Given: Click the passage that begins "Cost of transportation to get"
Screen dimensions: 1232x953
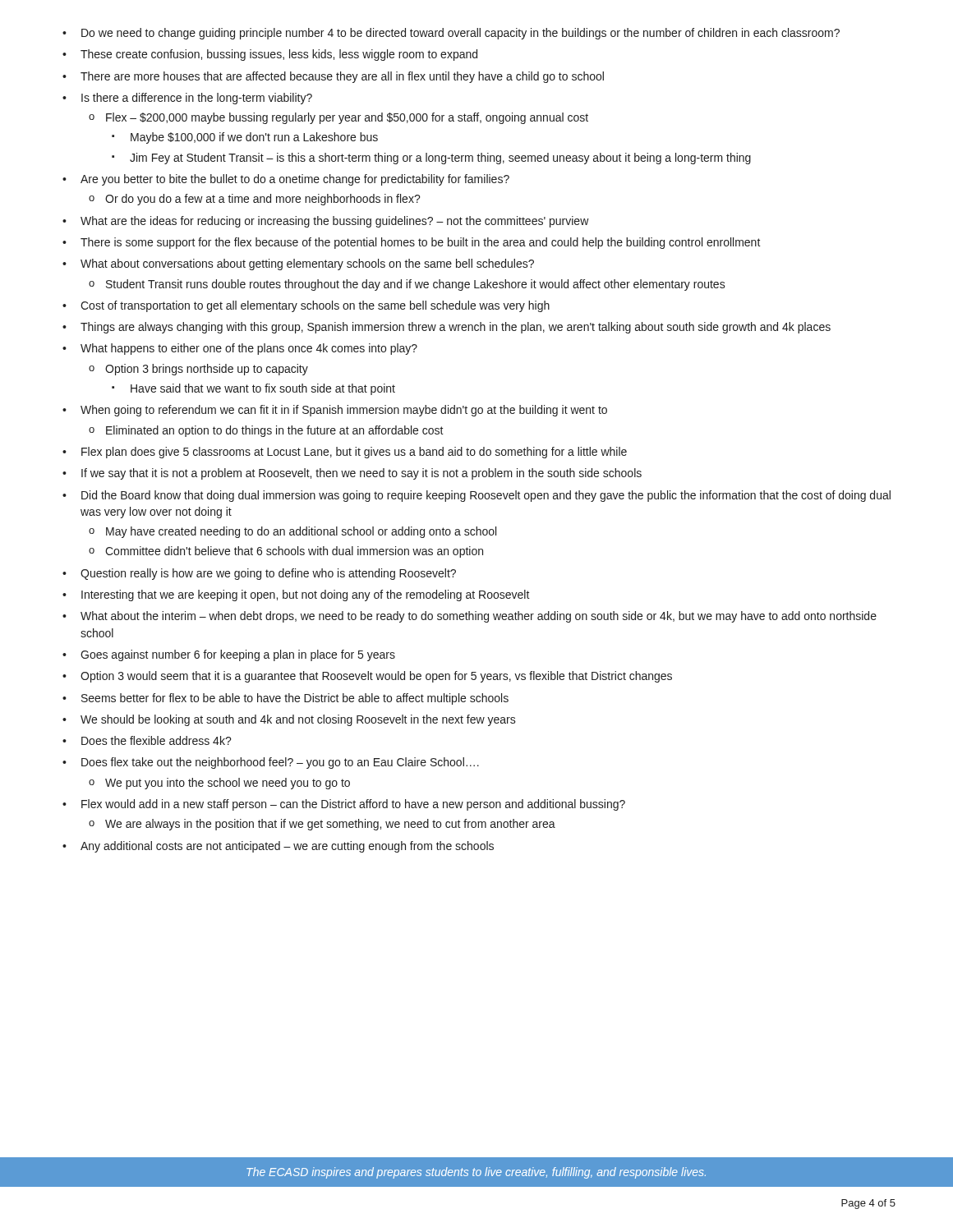Looking at the screenshot, I should click(315, 305).
